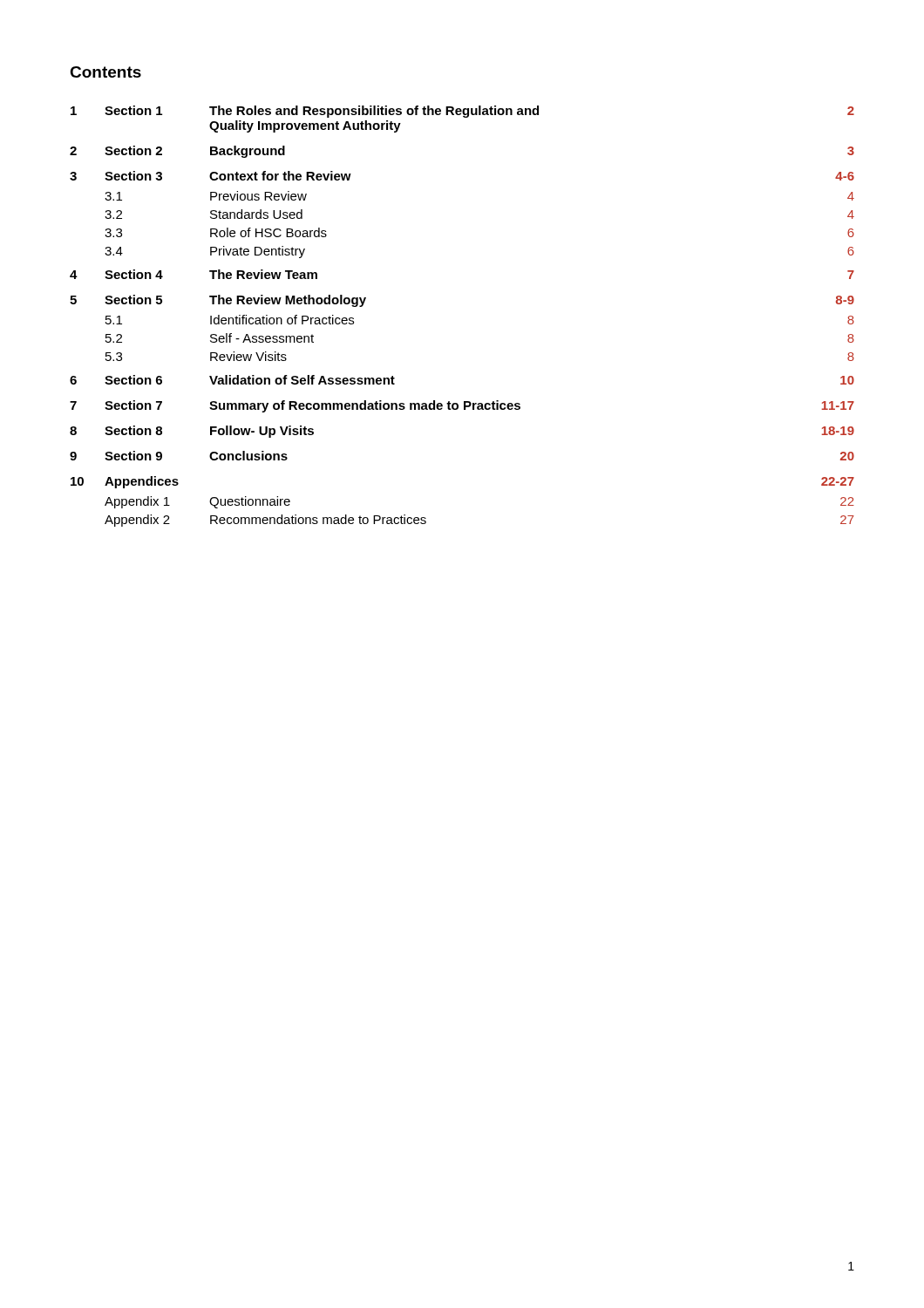The image size is (924, 1308).
Task: Click on the text starting "5.1 Identification of Practices 8"
Action: [x=109, y=320]
